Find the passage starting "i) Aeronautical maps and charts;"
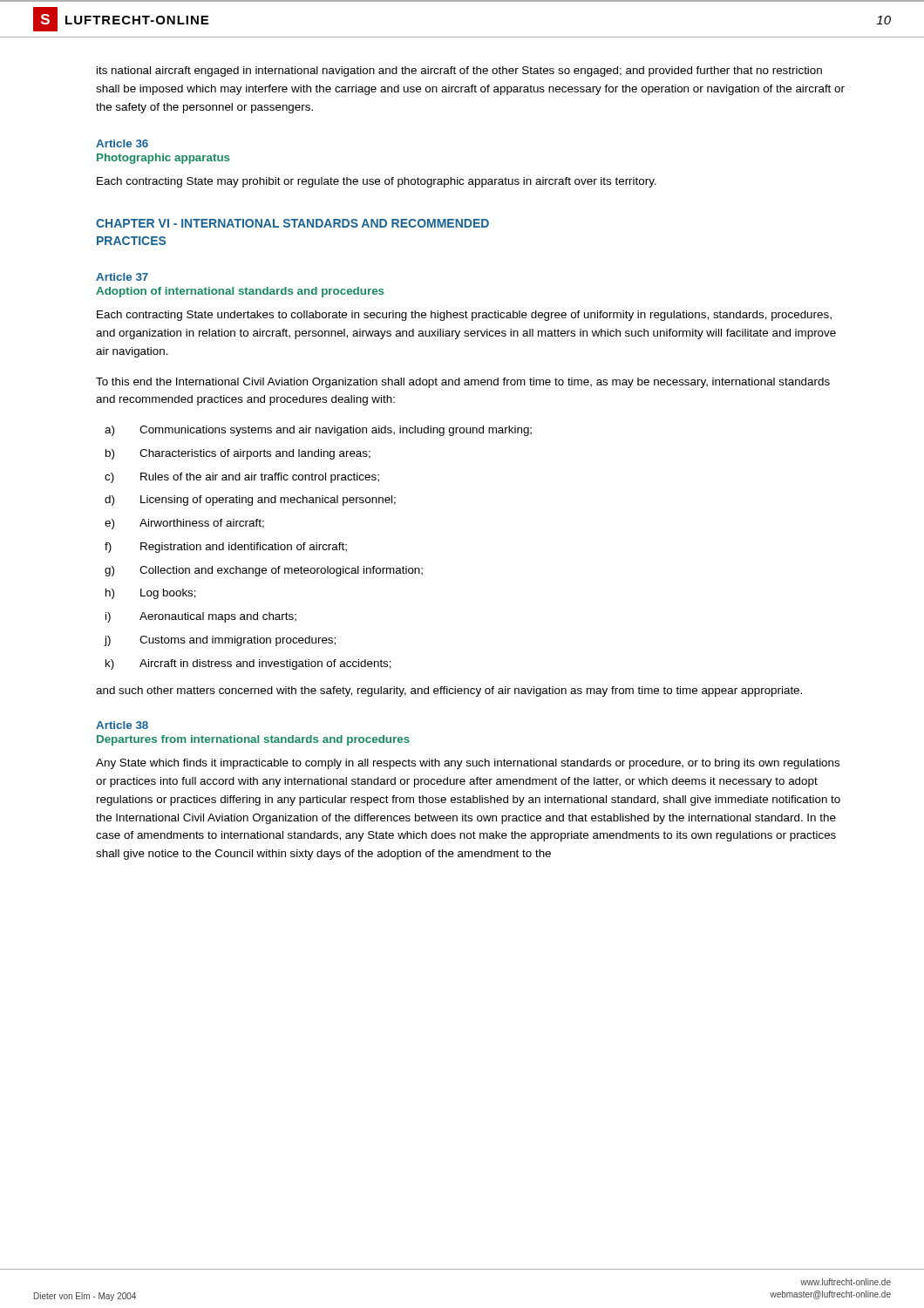This screenshot has width=924, height=1308. tap(201, 617)
